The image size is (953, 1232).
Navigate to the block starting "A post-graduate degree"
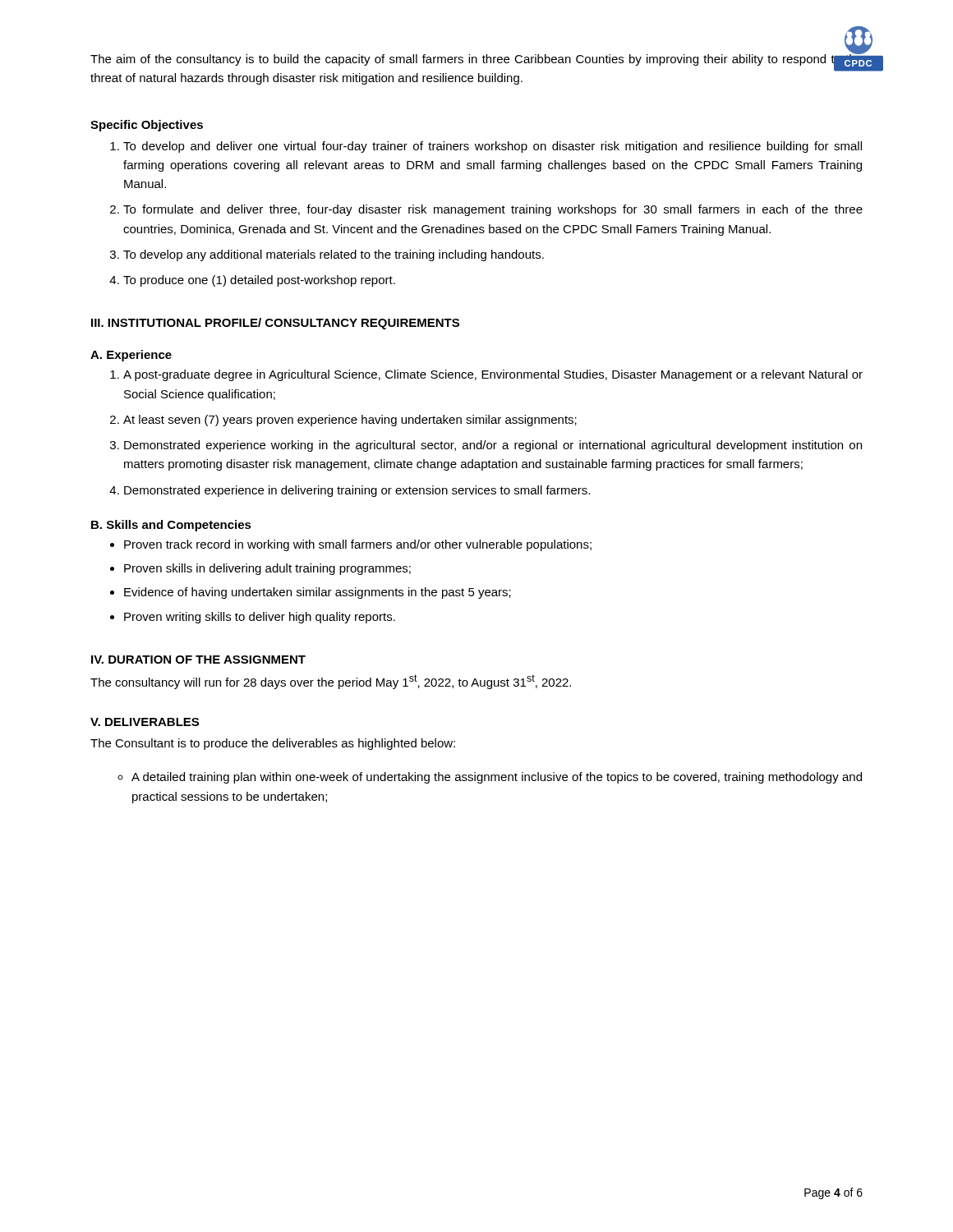(493, 384)
